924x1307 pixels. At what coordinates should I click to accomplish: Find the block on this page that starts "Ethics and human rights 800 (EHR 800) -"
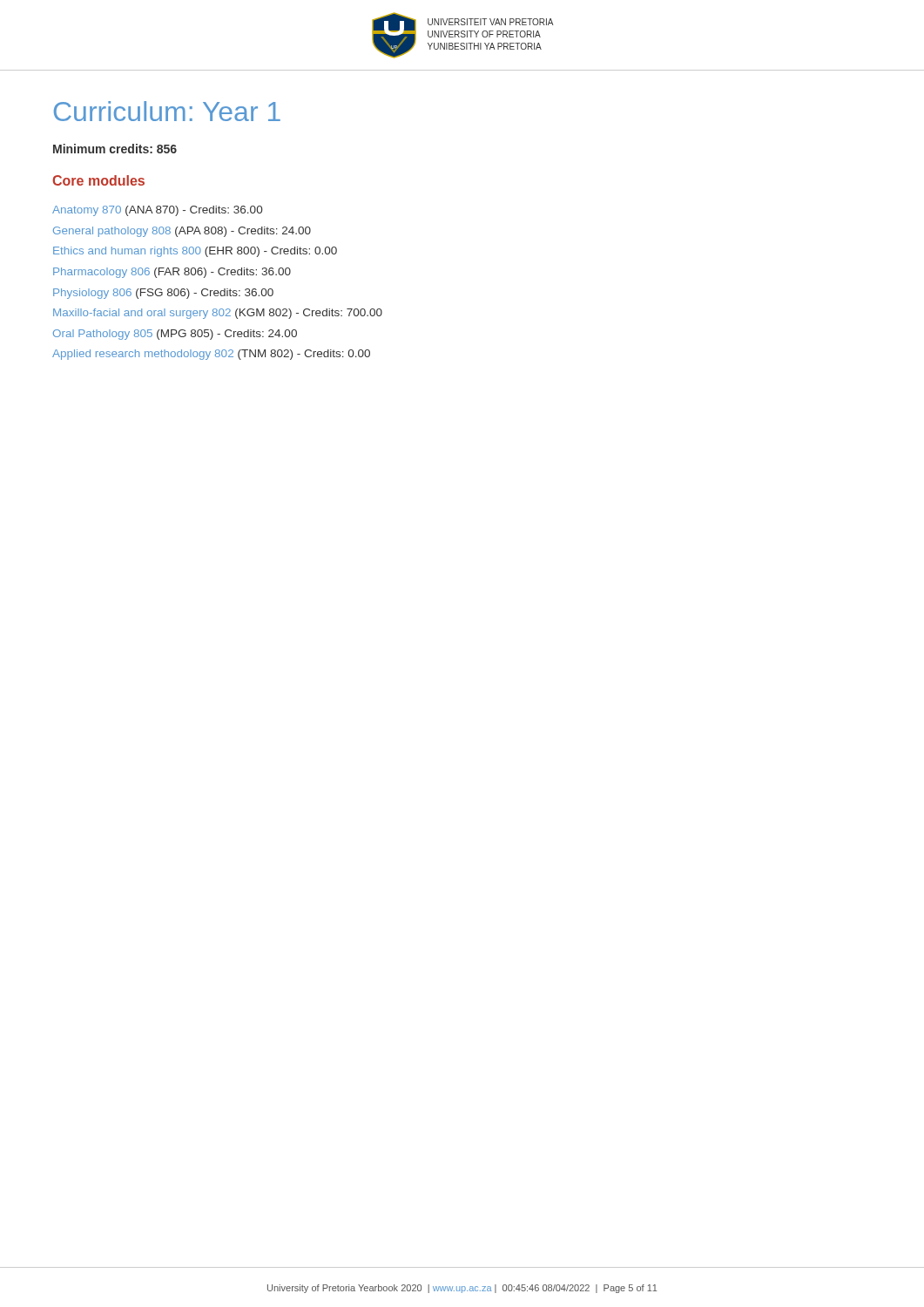195,251
